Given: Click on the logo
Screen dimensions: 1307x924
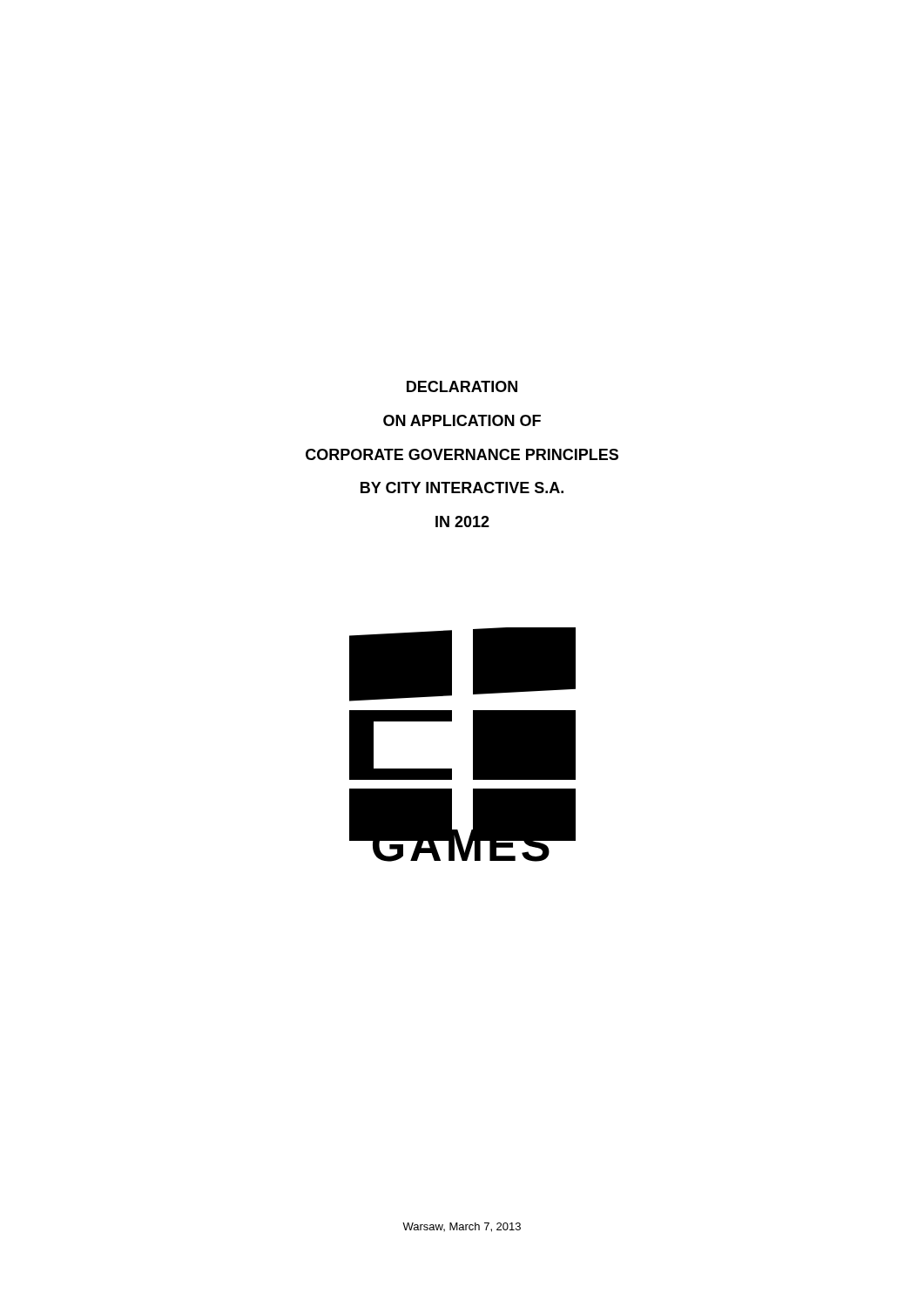Looking at the screenshot, I should point(462,749).
